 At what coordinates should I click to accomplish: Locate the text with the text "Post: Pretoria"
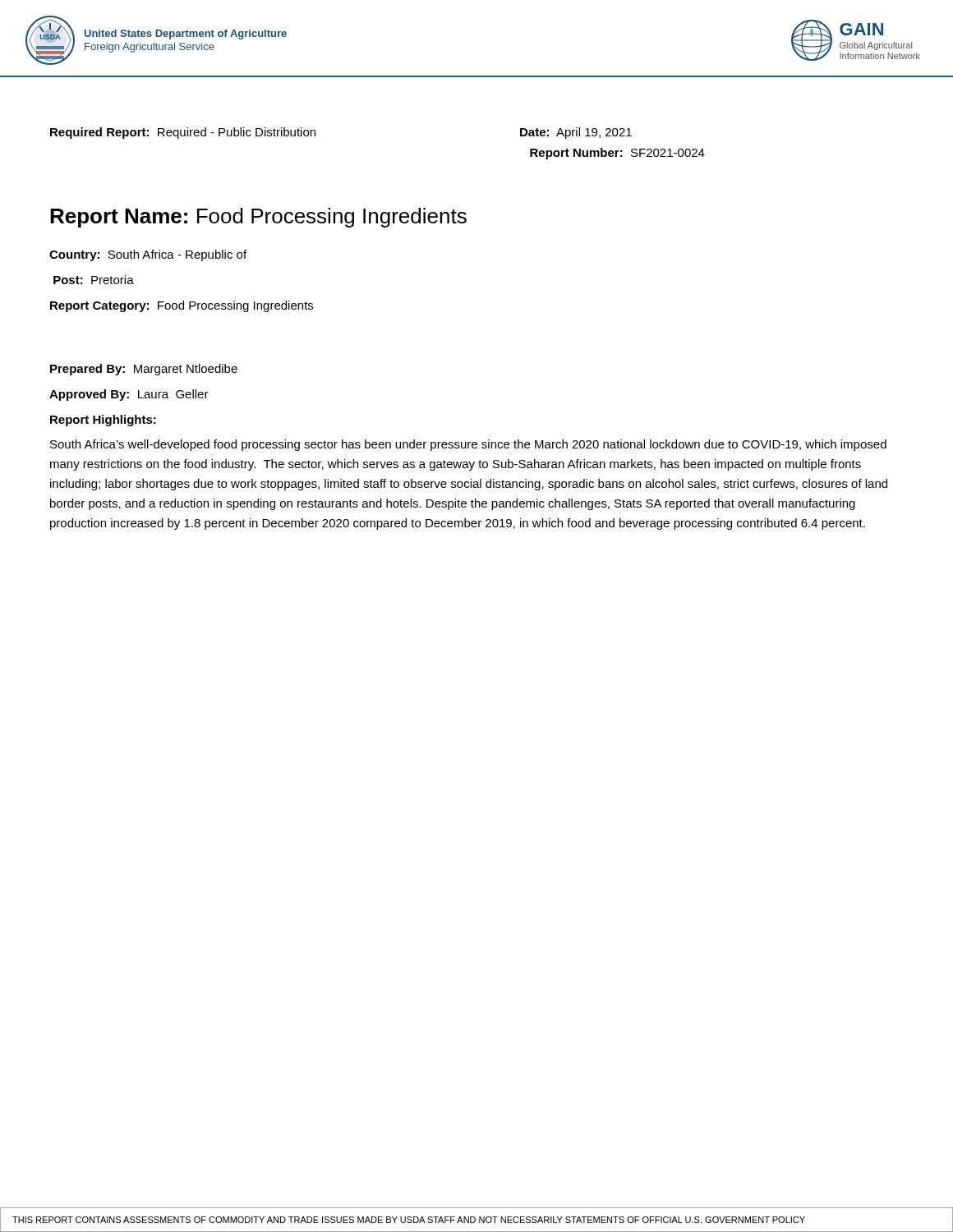click(91, 280)
